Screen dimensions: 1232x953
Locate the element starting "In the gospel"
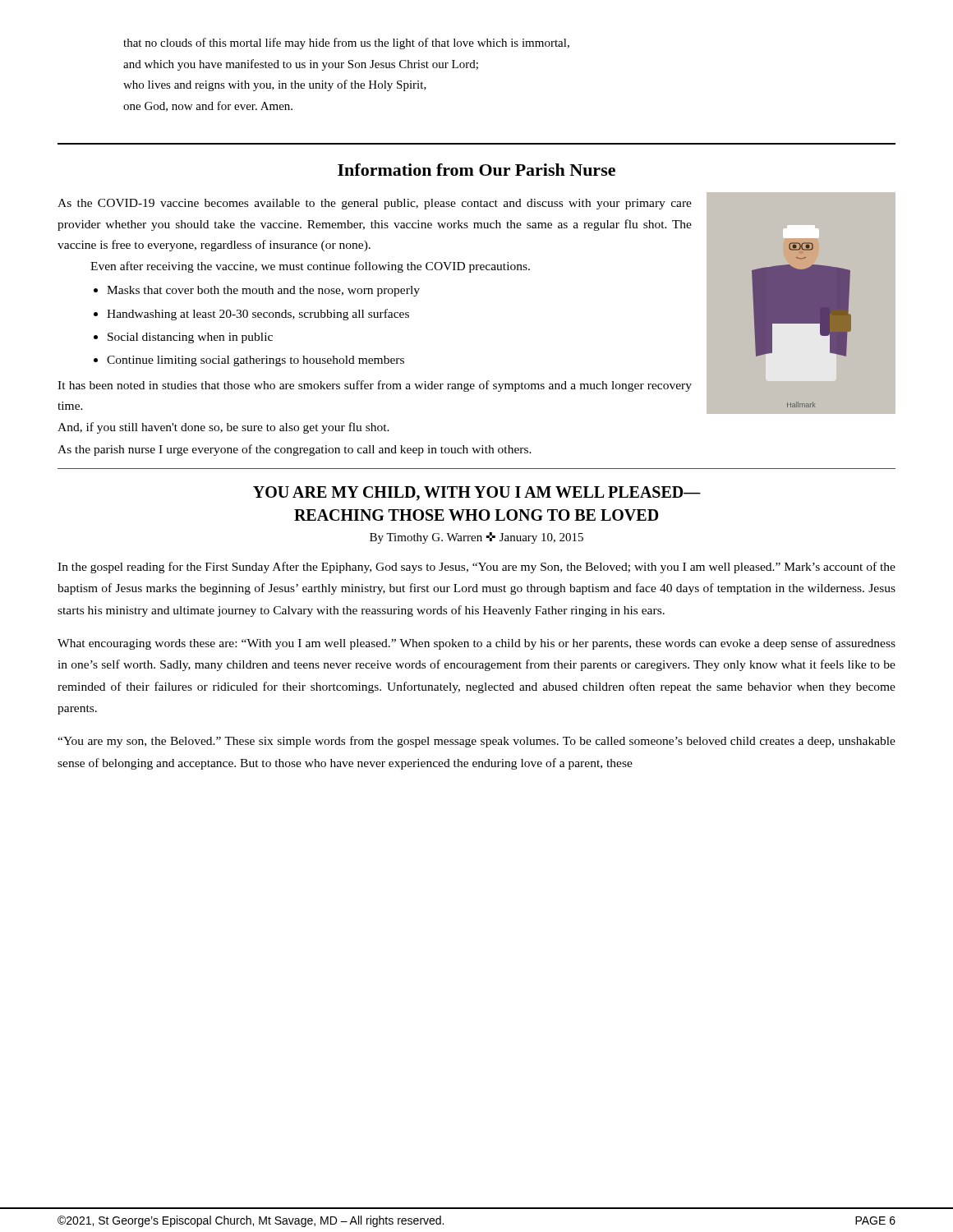(x=476, y=588)
